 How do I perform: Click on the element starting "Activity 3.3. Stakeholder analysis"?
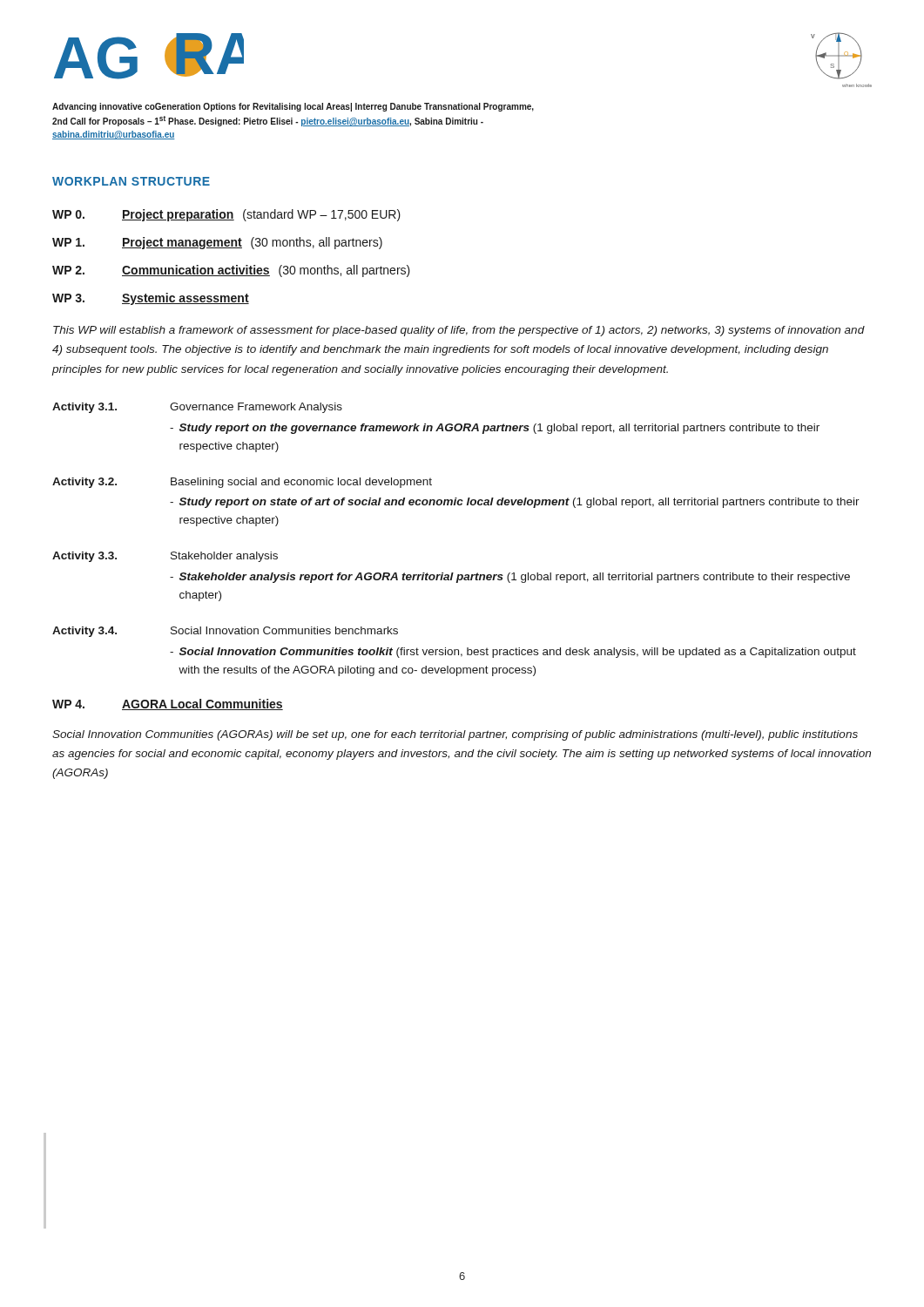click(462, 576)
